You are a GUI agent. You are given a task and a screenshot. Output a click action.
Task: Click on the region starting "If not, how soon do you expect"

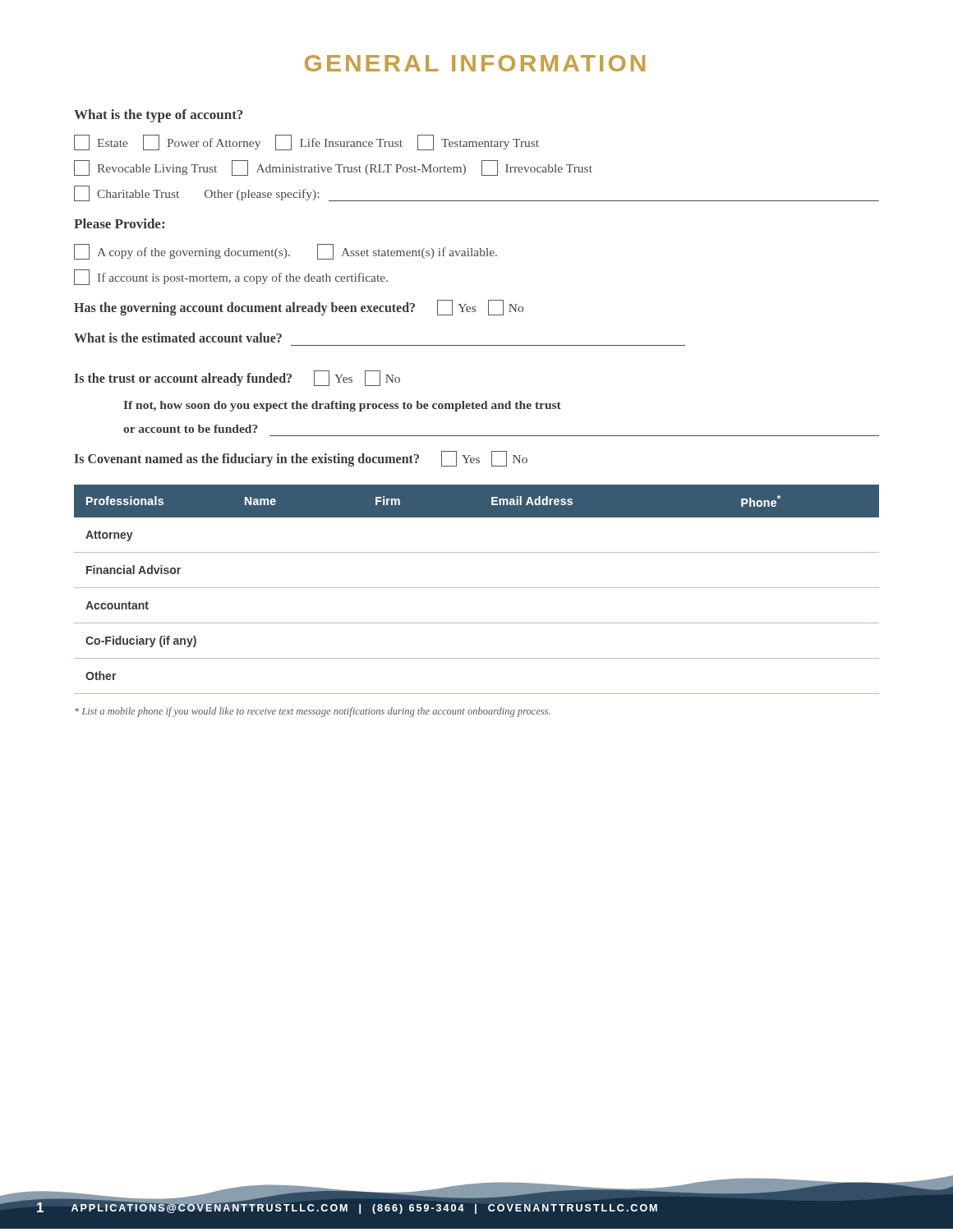342,405
